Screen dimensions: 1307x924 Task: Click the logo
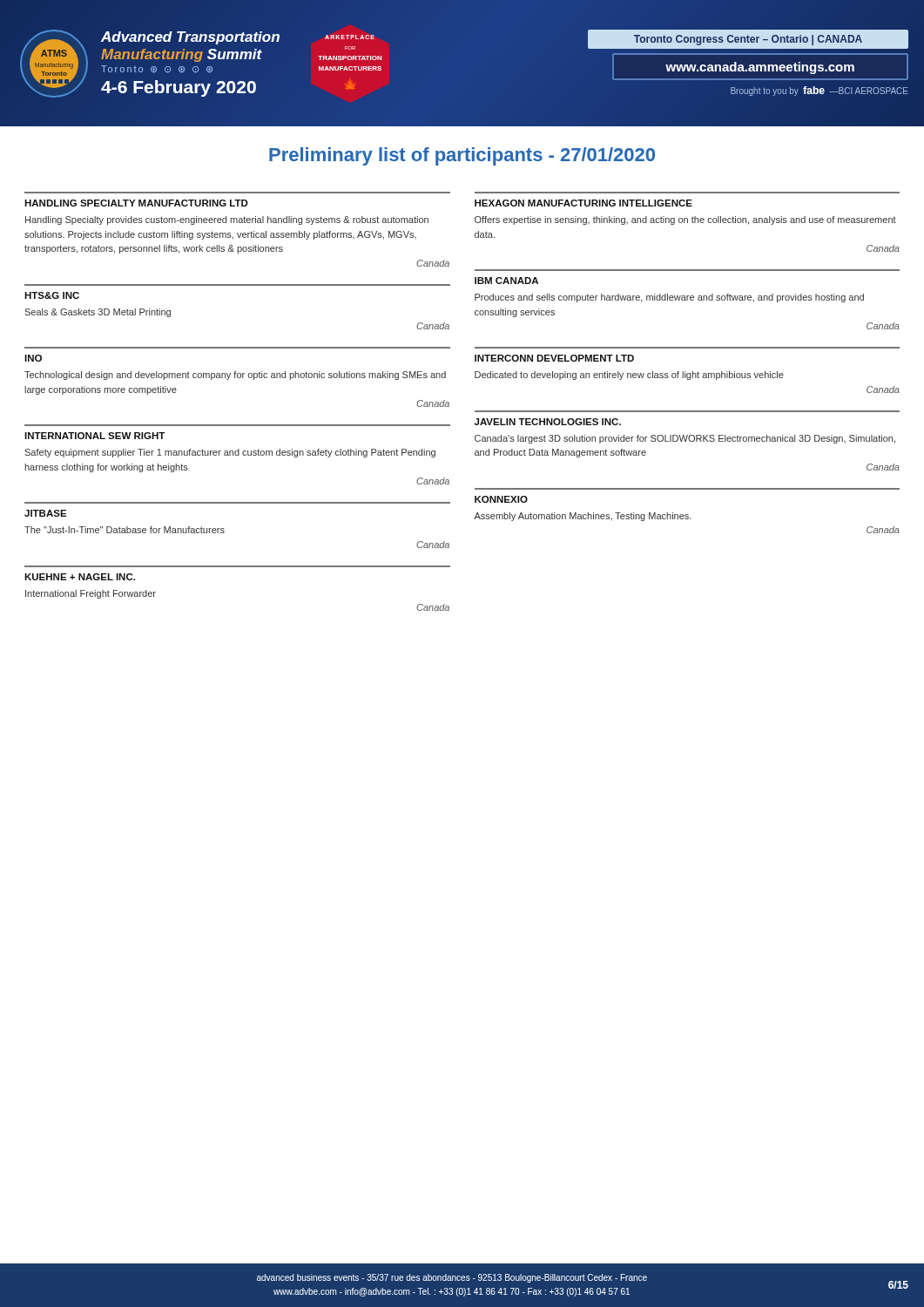point(462,63)
